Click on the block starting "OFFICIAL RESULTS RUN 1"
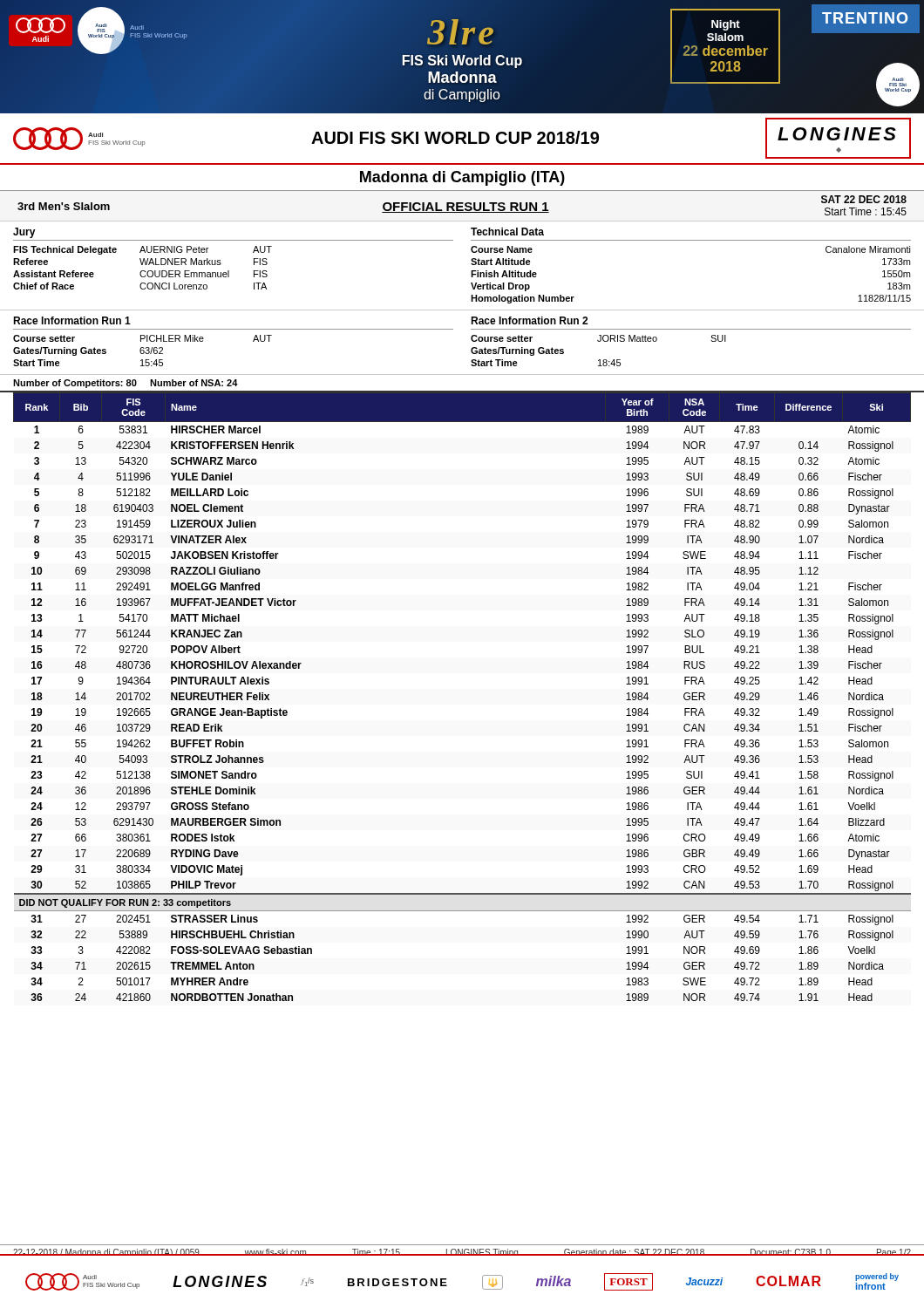Screen dimensions: 1308x924 click(465, 206)
